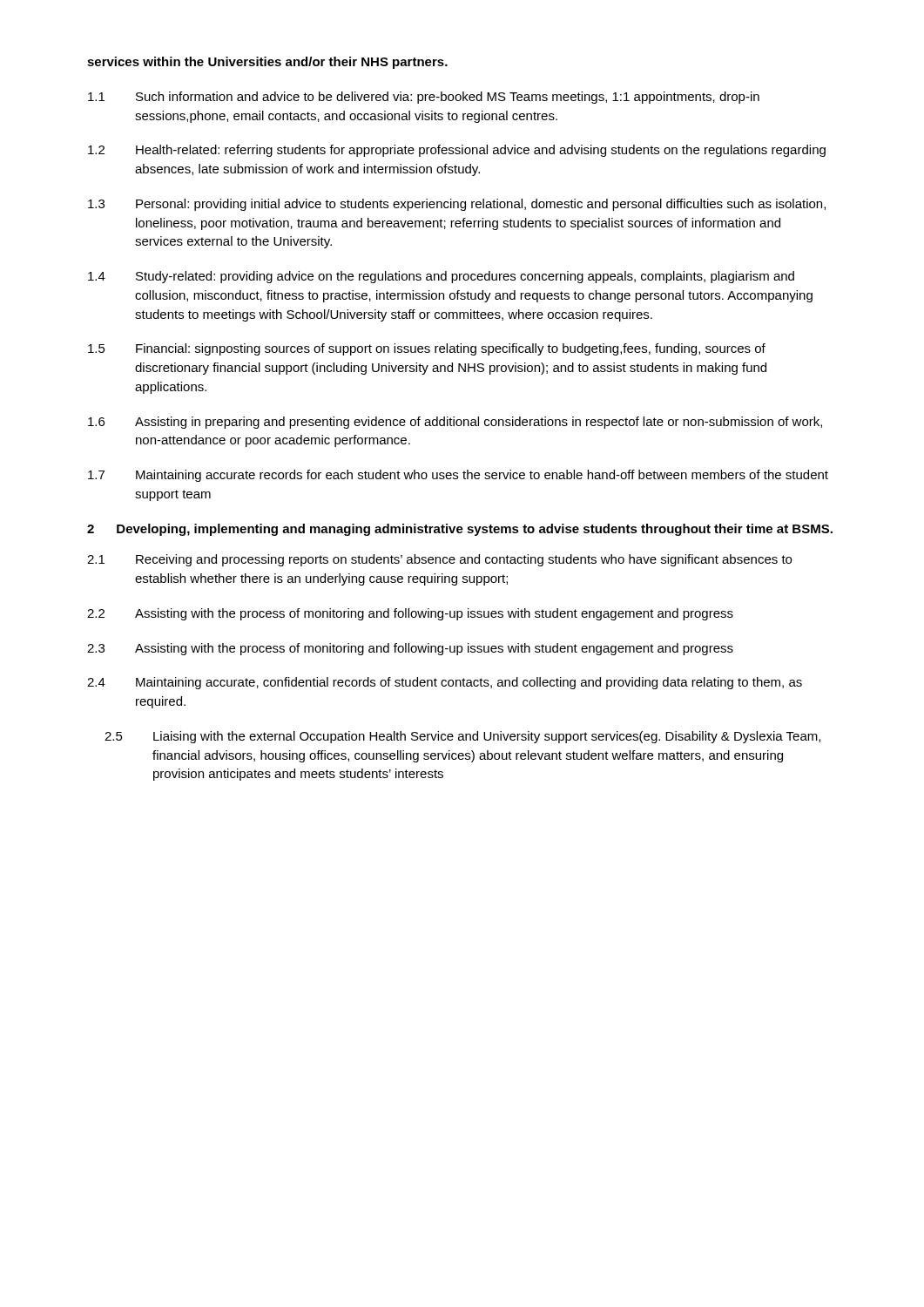Click on the block starting "7Maintaining accurate records for each"

click(460, 484)
